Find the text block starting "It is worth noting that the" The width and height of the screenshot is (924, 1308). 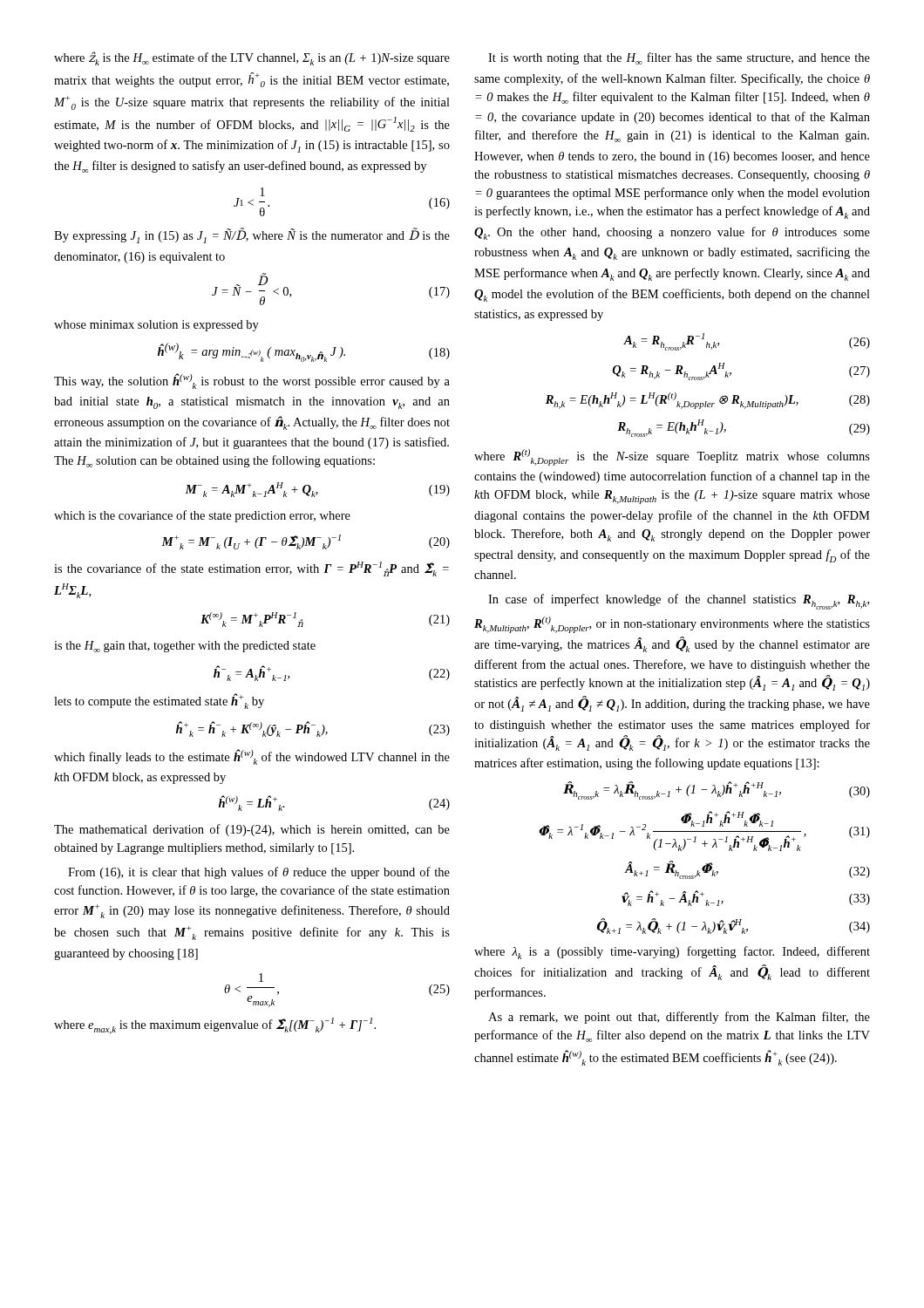pos(672,186)
